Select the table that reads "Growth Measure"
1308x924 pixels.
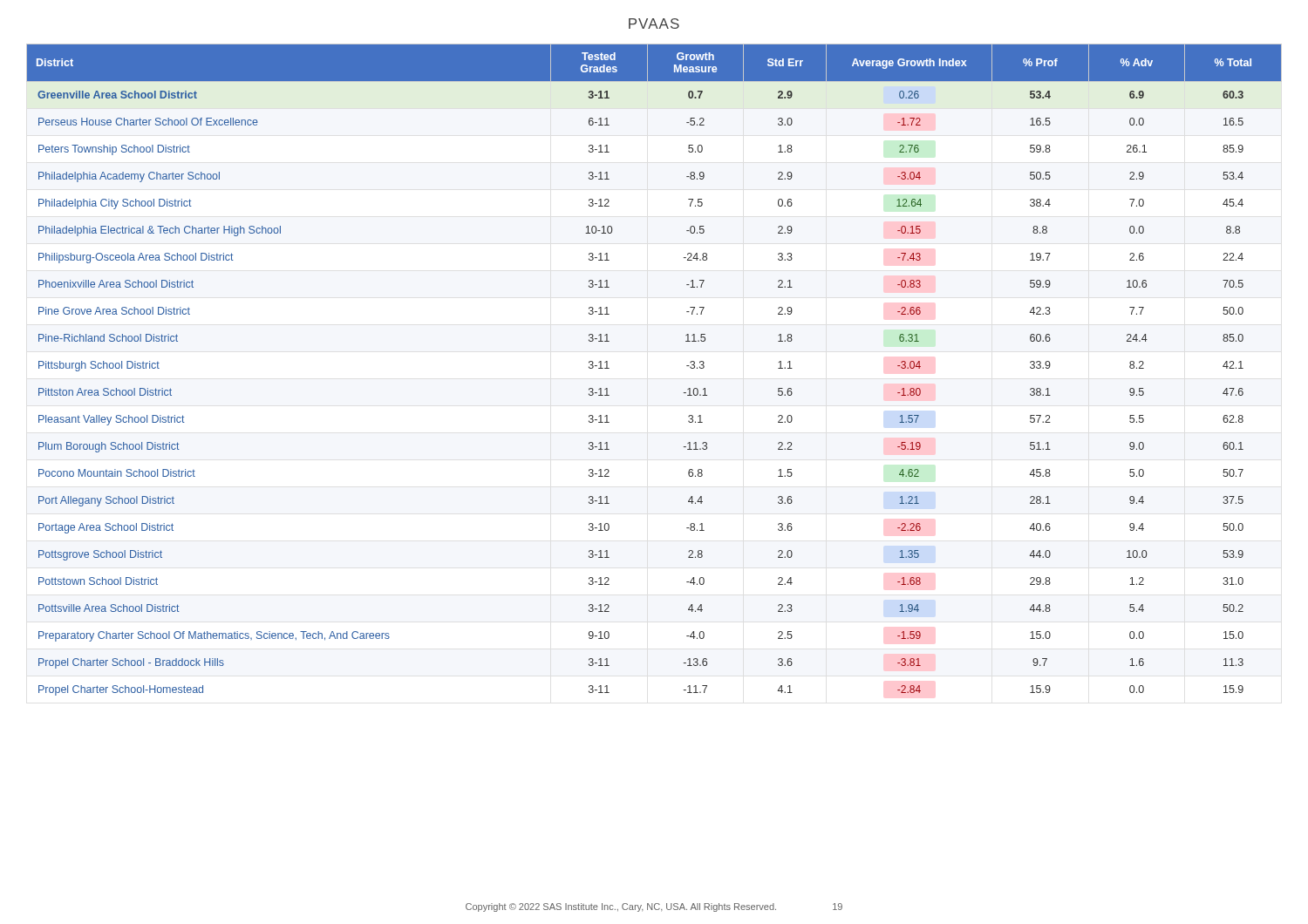654,374
